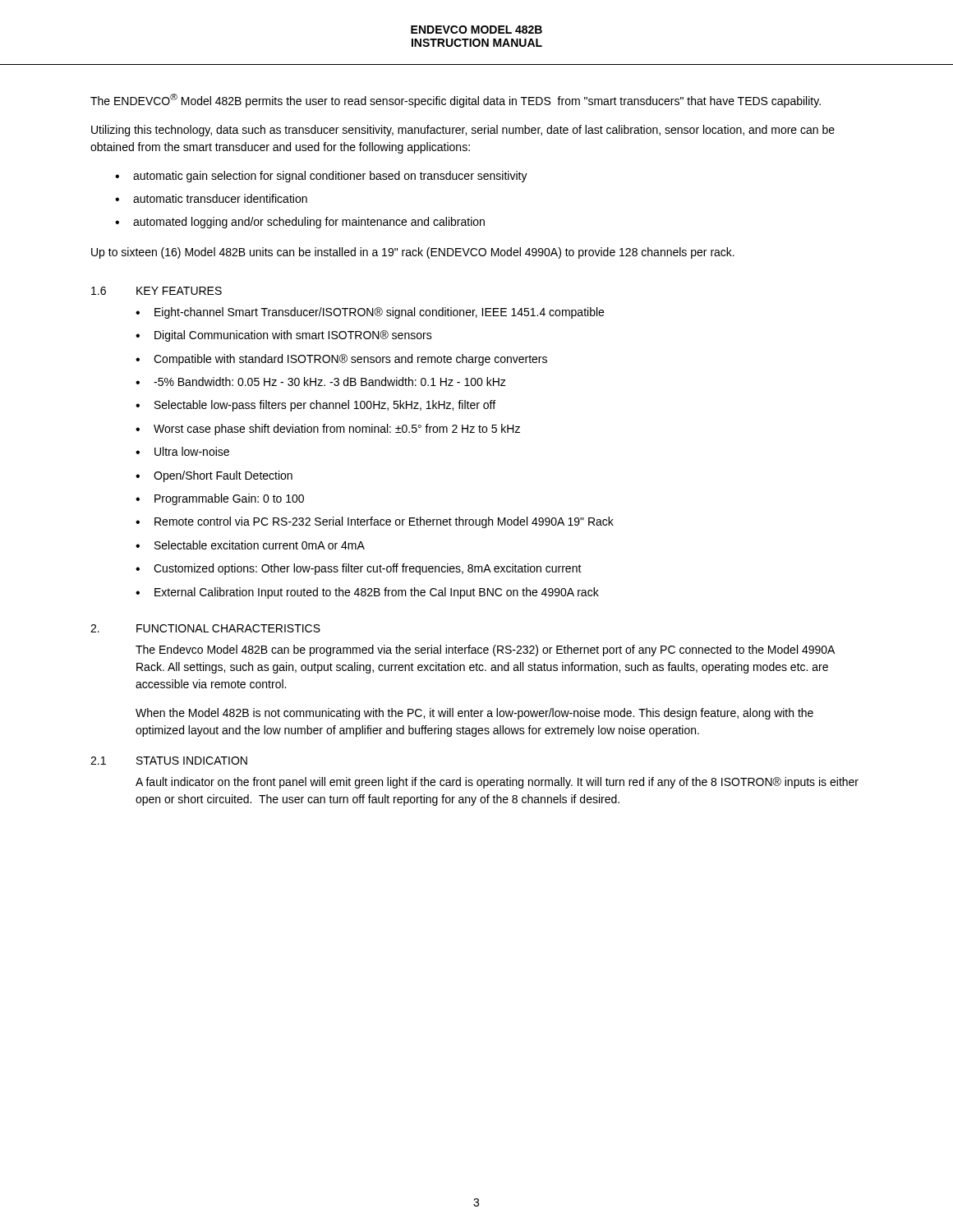
Task: Point to "• automatic transducer identification"
Action: pyautogui.click(x=211, y=200)
